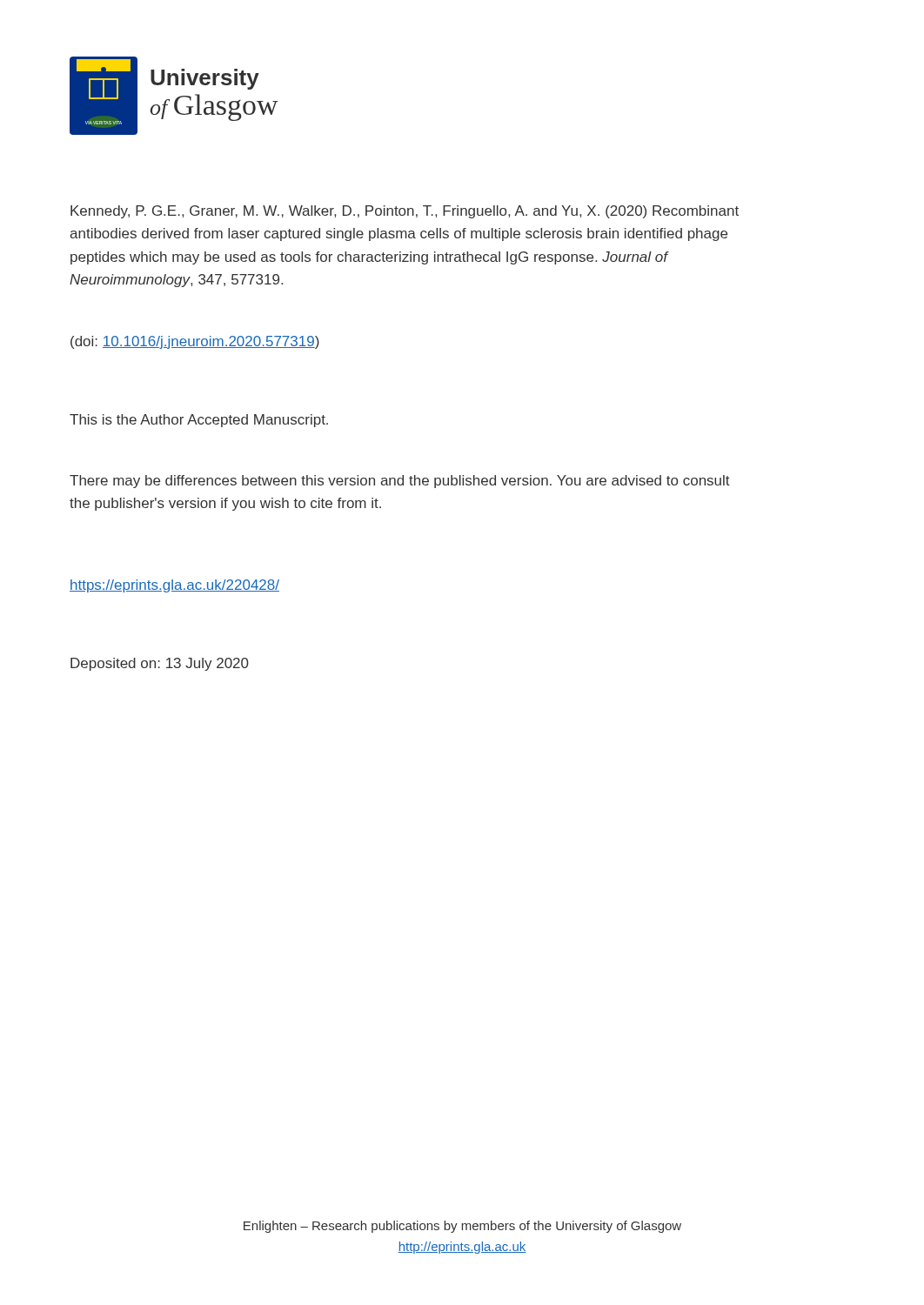The width and height of the screenshot is (924, 1305).
Task: Select the text block starting "This is the Author Accepted Manuscript."
Action: click(x=199, y=420)
